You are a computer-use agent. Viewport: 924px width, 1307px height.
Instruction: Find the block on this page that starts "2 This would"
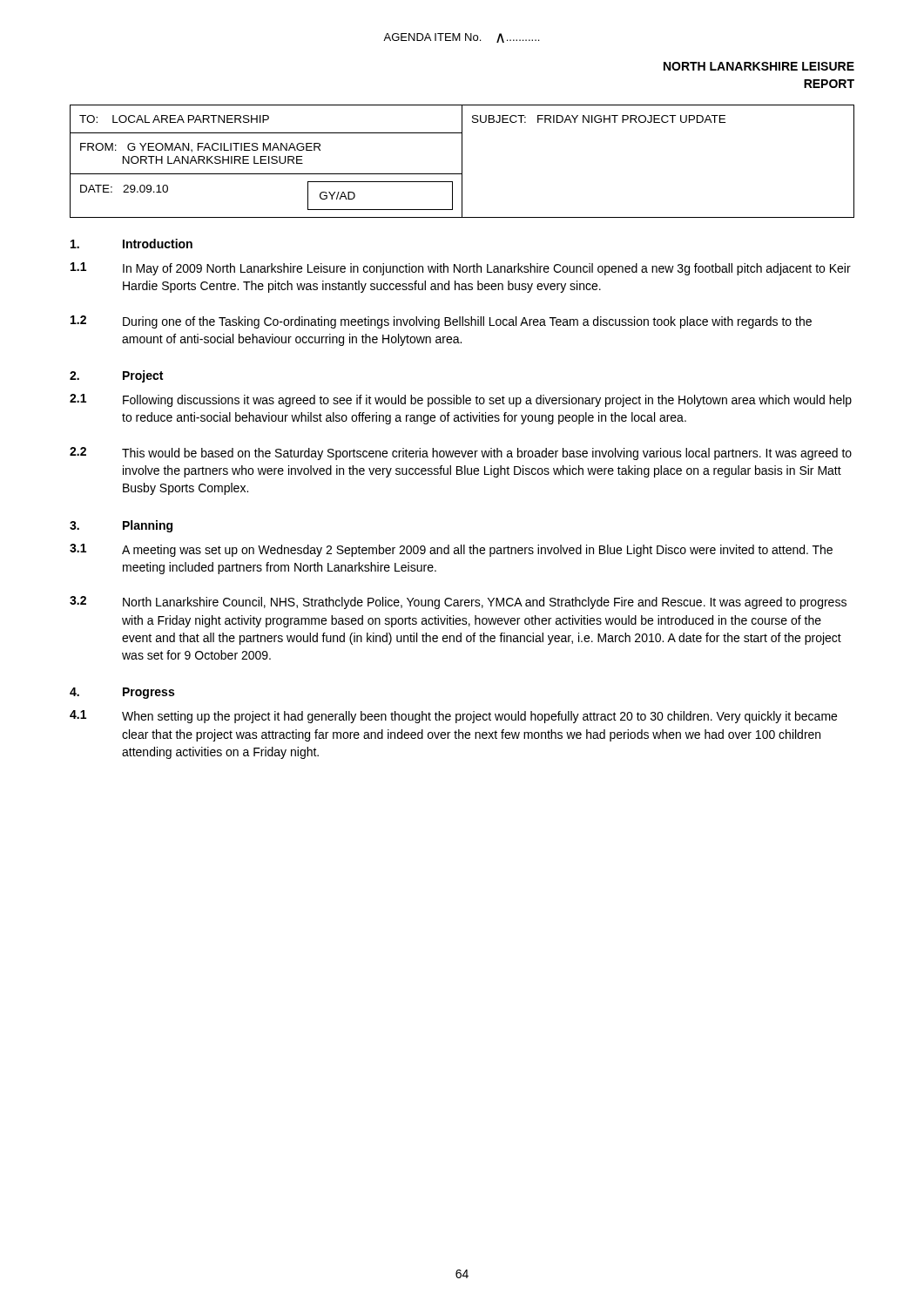[x=462, y=475]
